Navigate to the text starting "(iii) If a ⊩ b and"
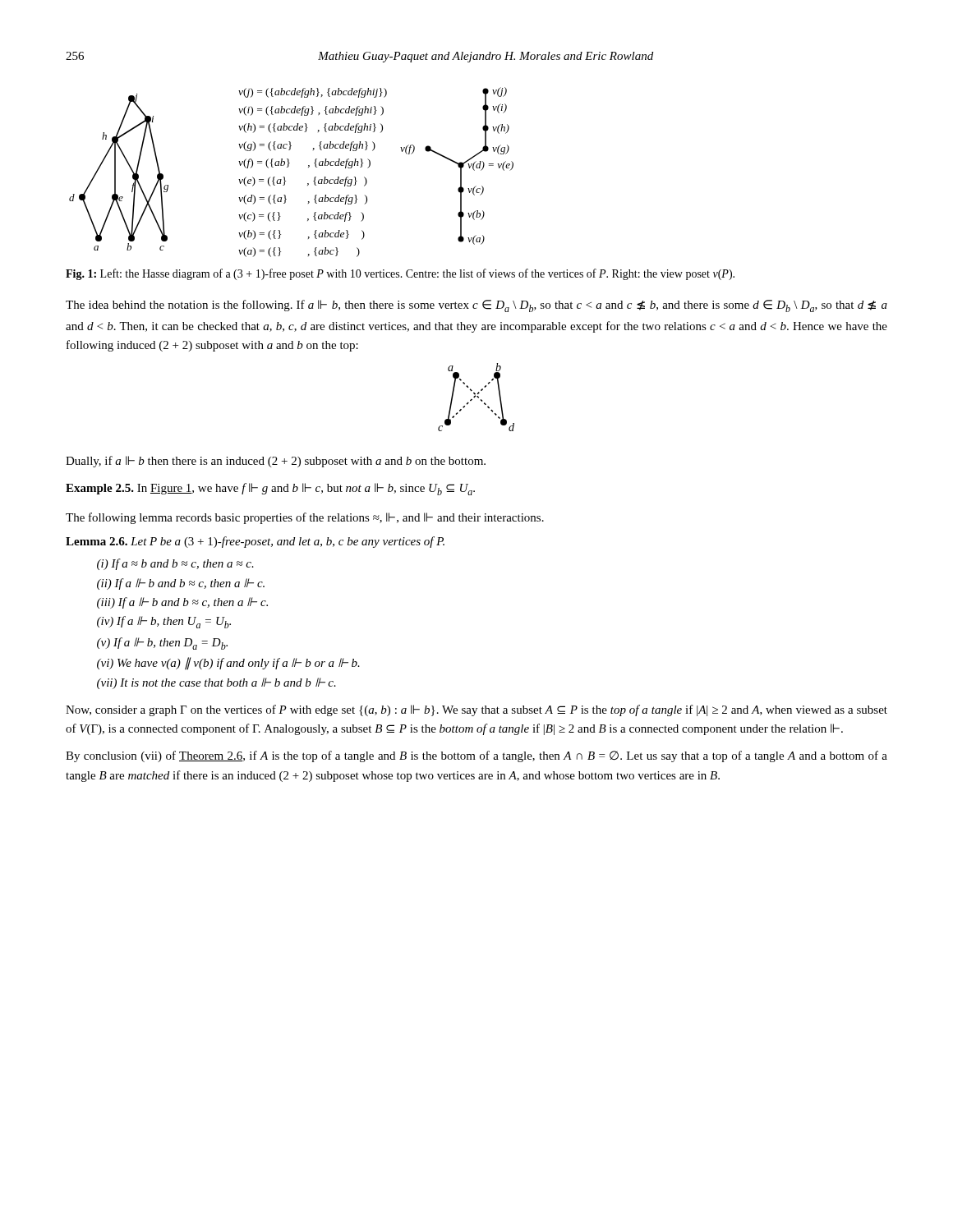Image resolution: width=953 pixels, height=1232 pixels. [x=183, y=602]
